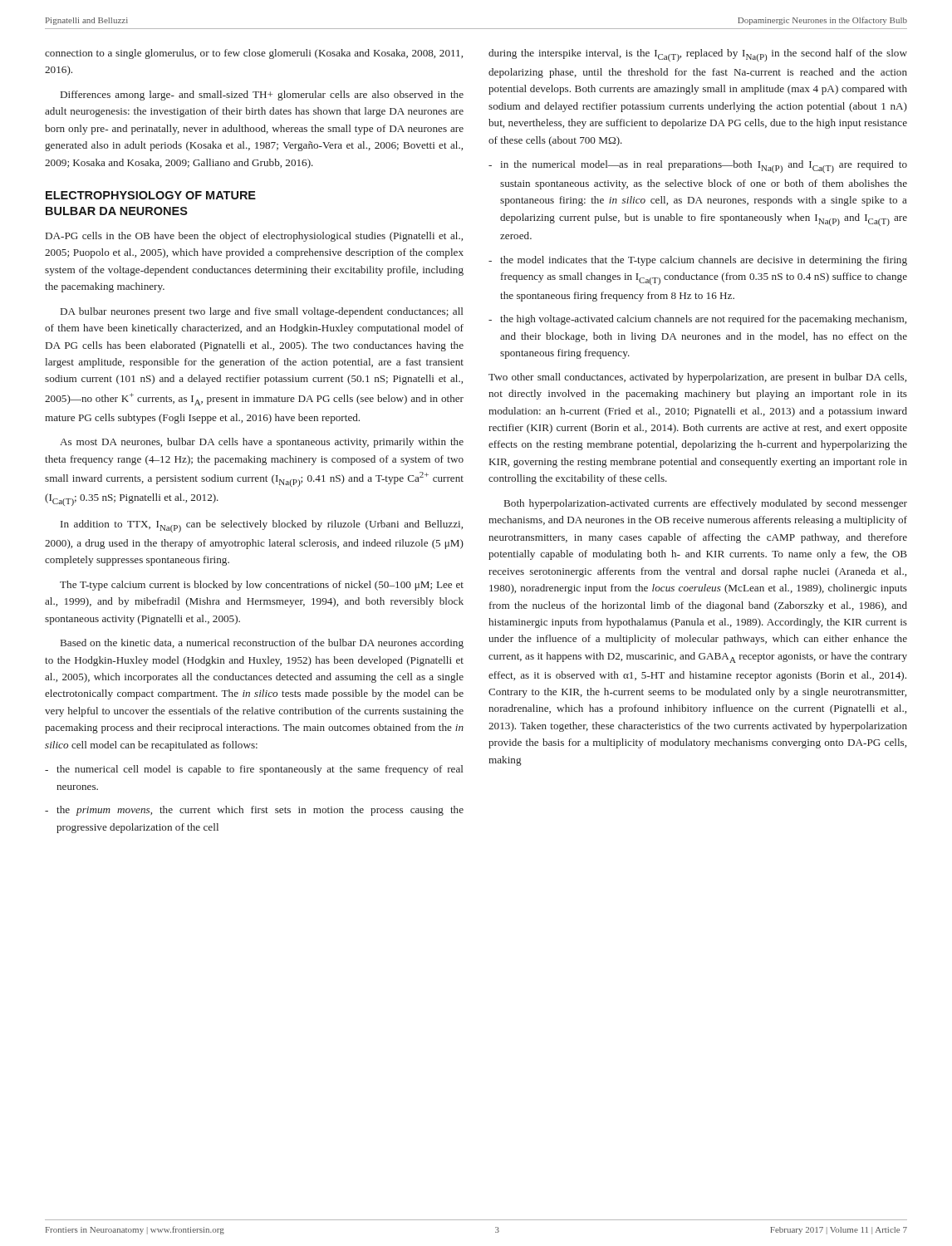Select the element starting "the primum movens, the current"
The width and height of the screenshot is (952, 1246).
click(260, 818)
